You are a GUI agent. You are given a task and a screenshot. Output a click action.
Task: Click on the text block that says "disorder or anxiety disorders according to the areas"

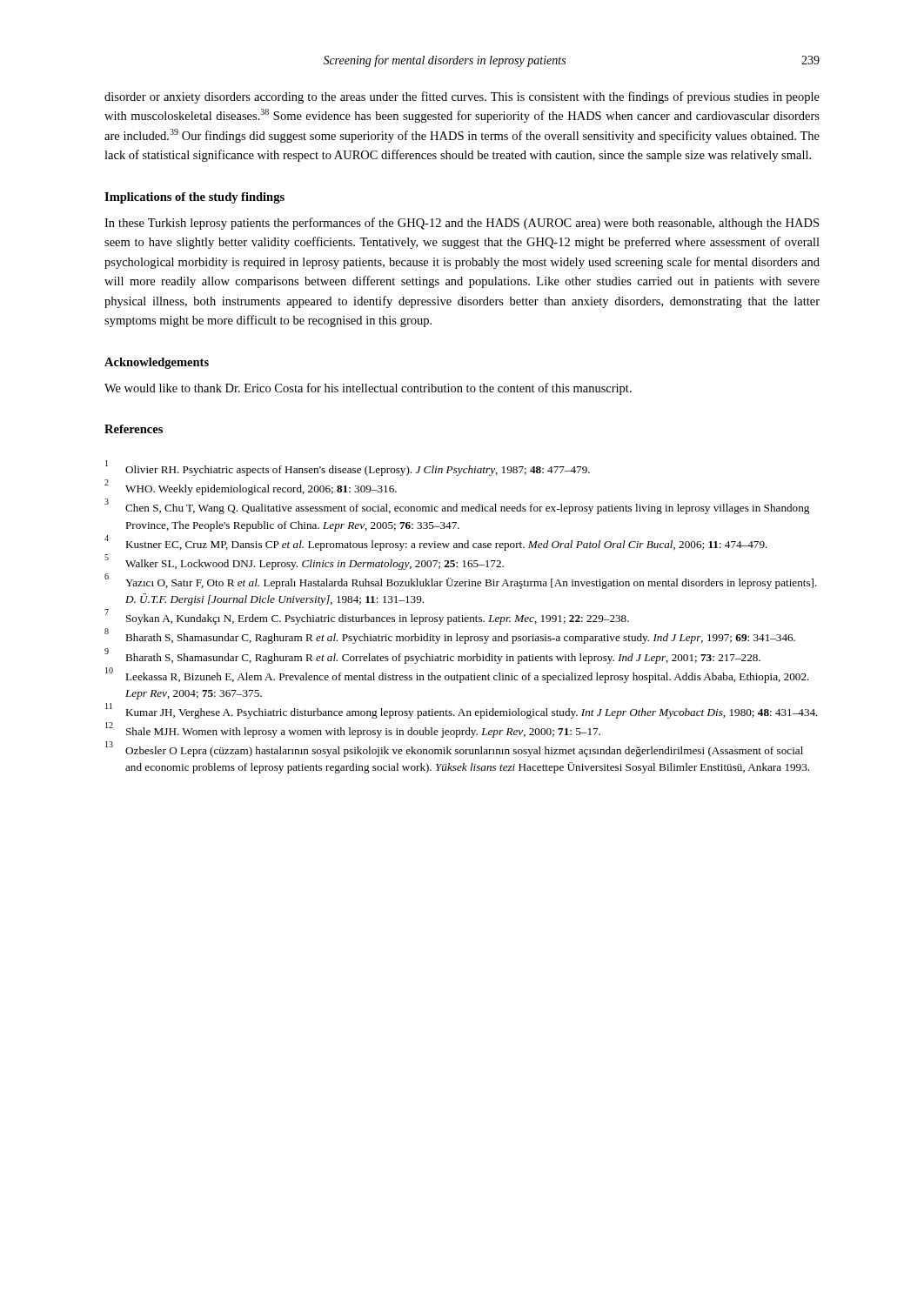[x=462, y=126]
